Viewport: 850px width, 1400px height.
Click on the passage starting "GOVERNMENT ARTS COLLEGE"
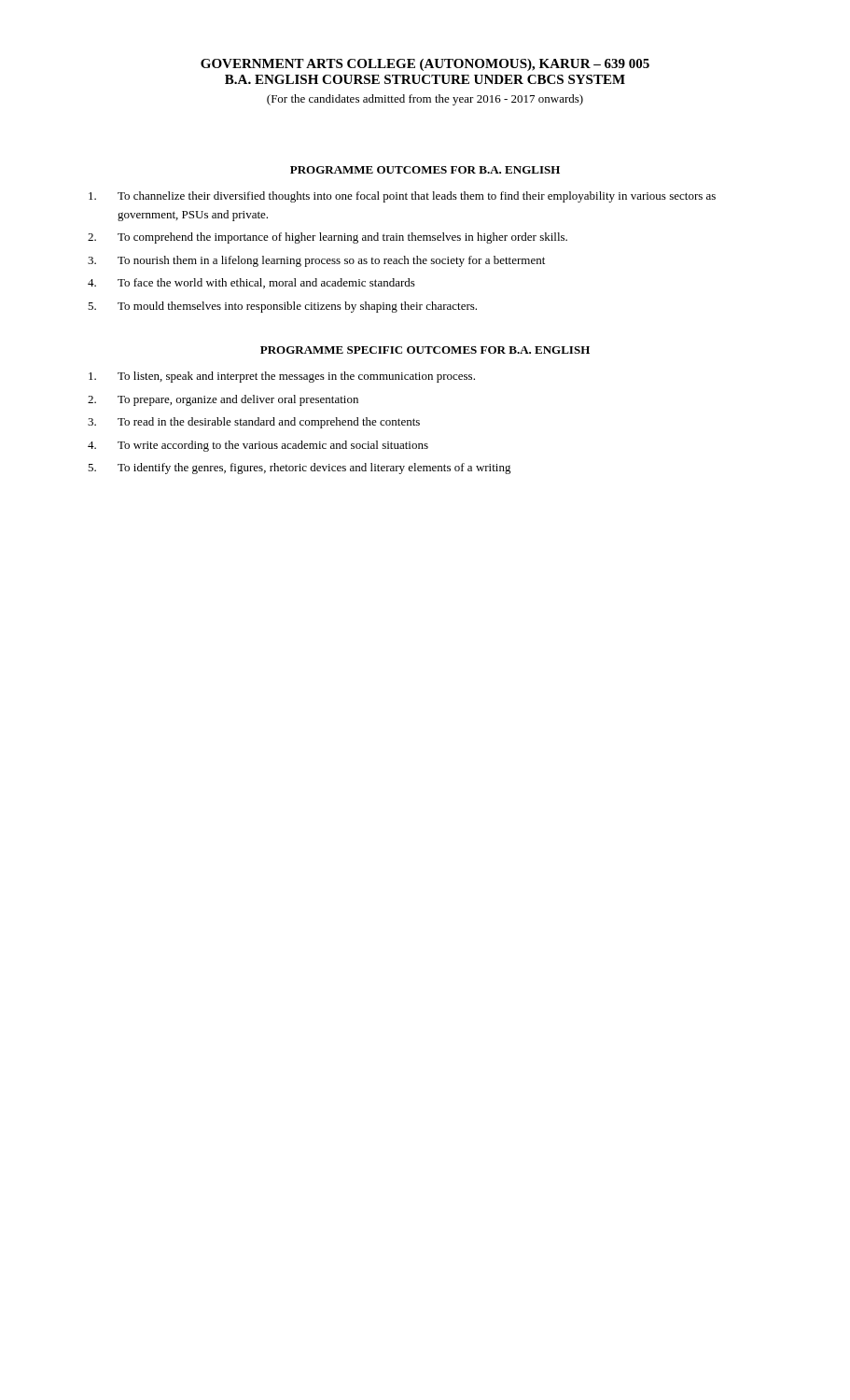click(425, 72)
